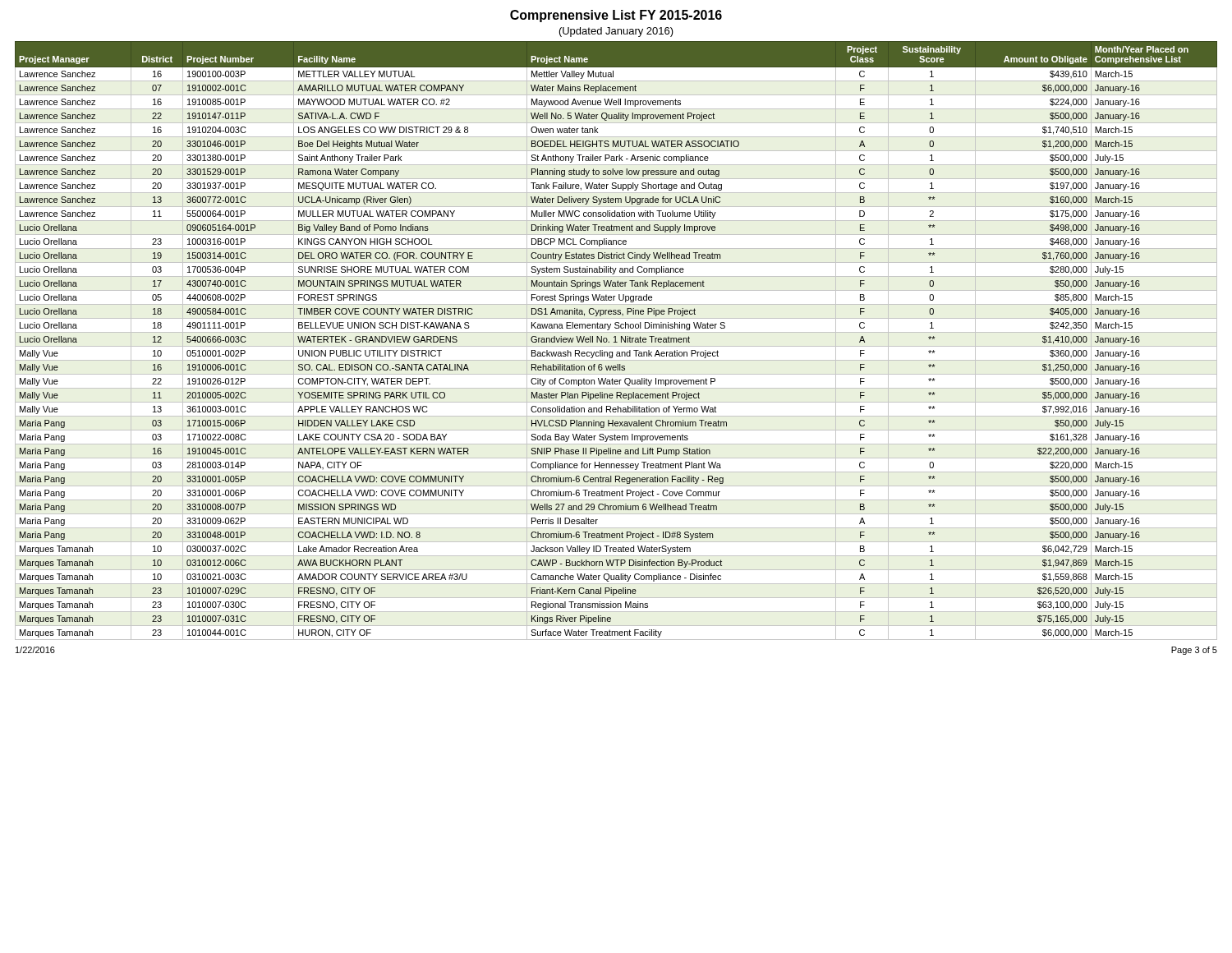This screenshot has width=1232, height=953.
Task: Find the table that mentions "St Anthony Trailer"
Action: tap(616, 341)
